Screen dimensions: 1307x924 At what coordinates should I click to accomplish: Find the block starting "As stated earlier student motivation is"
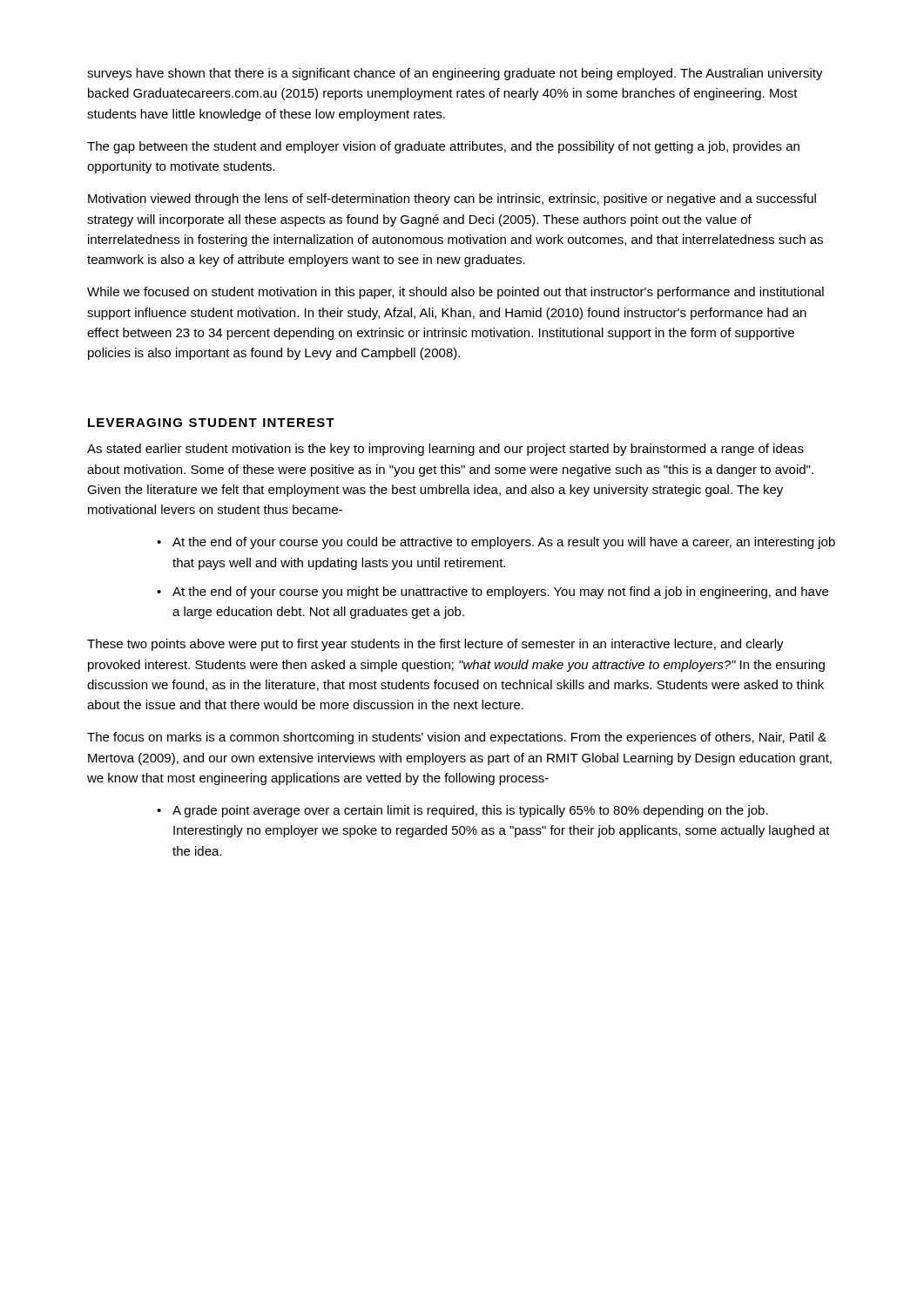(x=451, y=479)
